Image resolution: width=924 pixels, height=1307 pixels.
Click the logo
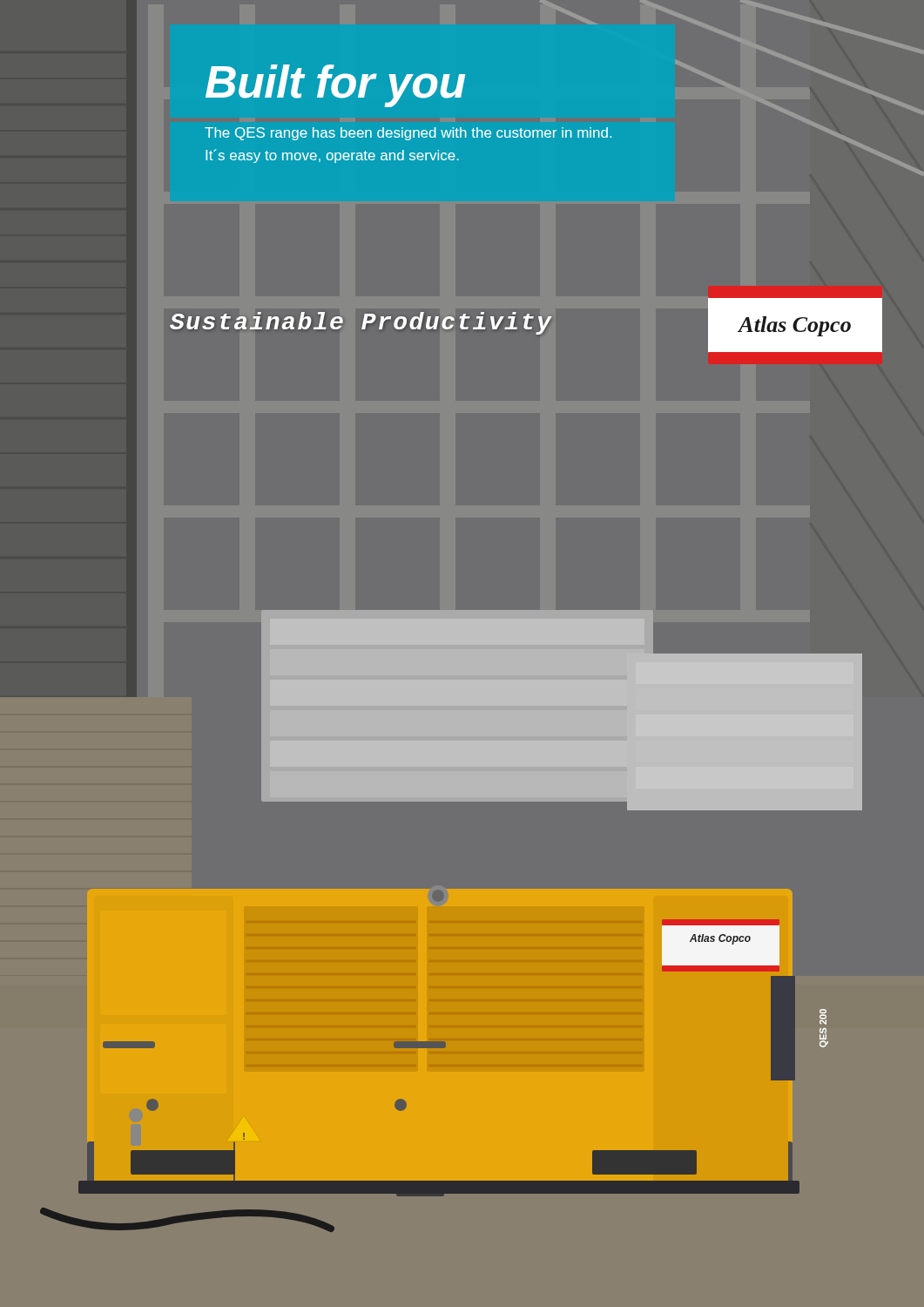point(795,325)
